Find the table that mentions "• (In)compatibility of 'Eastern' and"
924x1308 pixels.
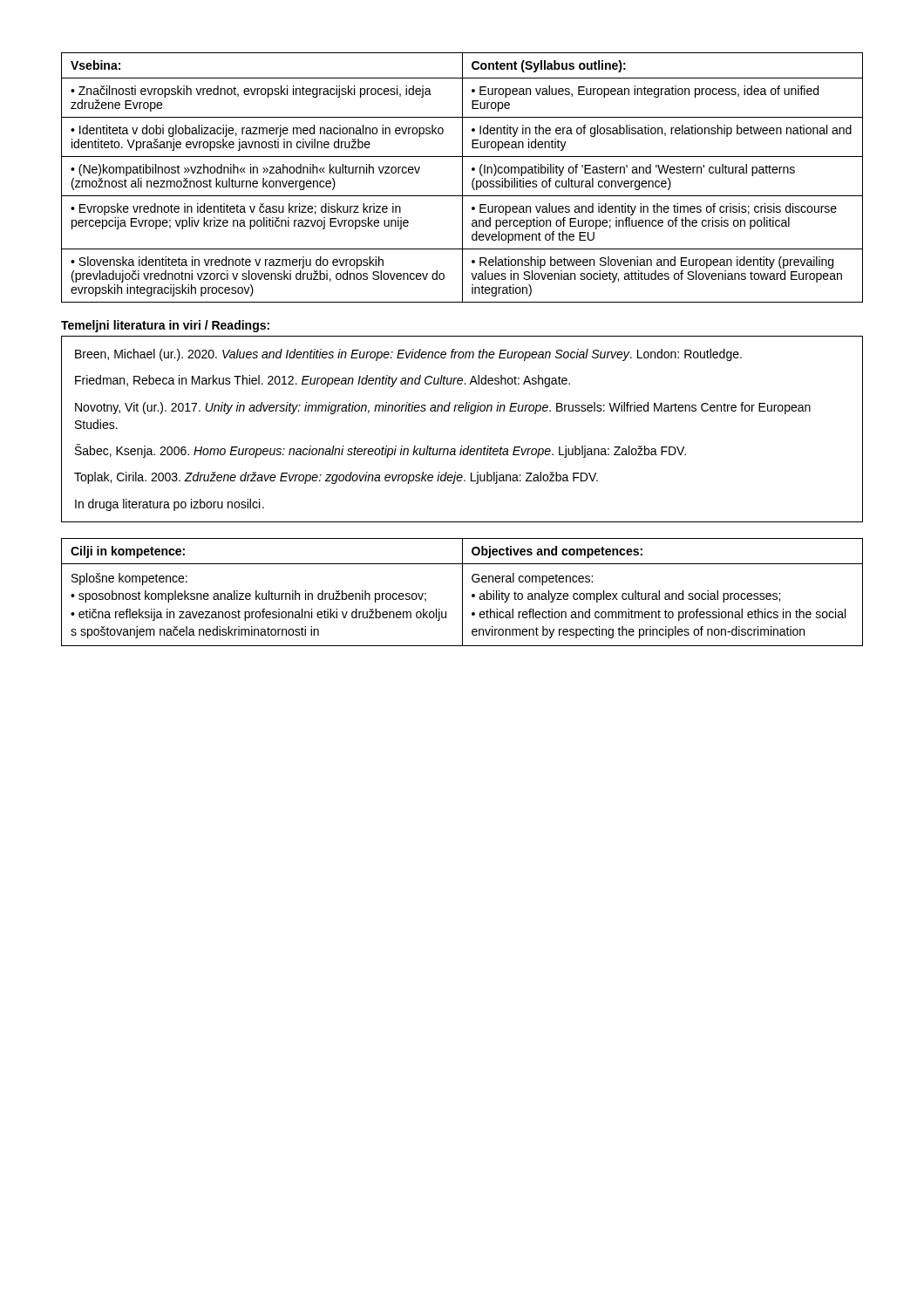462,177
